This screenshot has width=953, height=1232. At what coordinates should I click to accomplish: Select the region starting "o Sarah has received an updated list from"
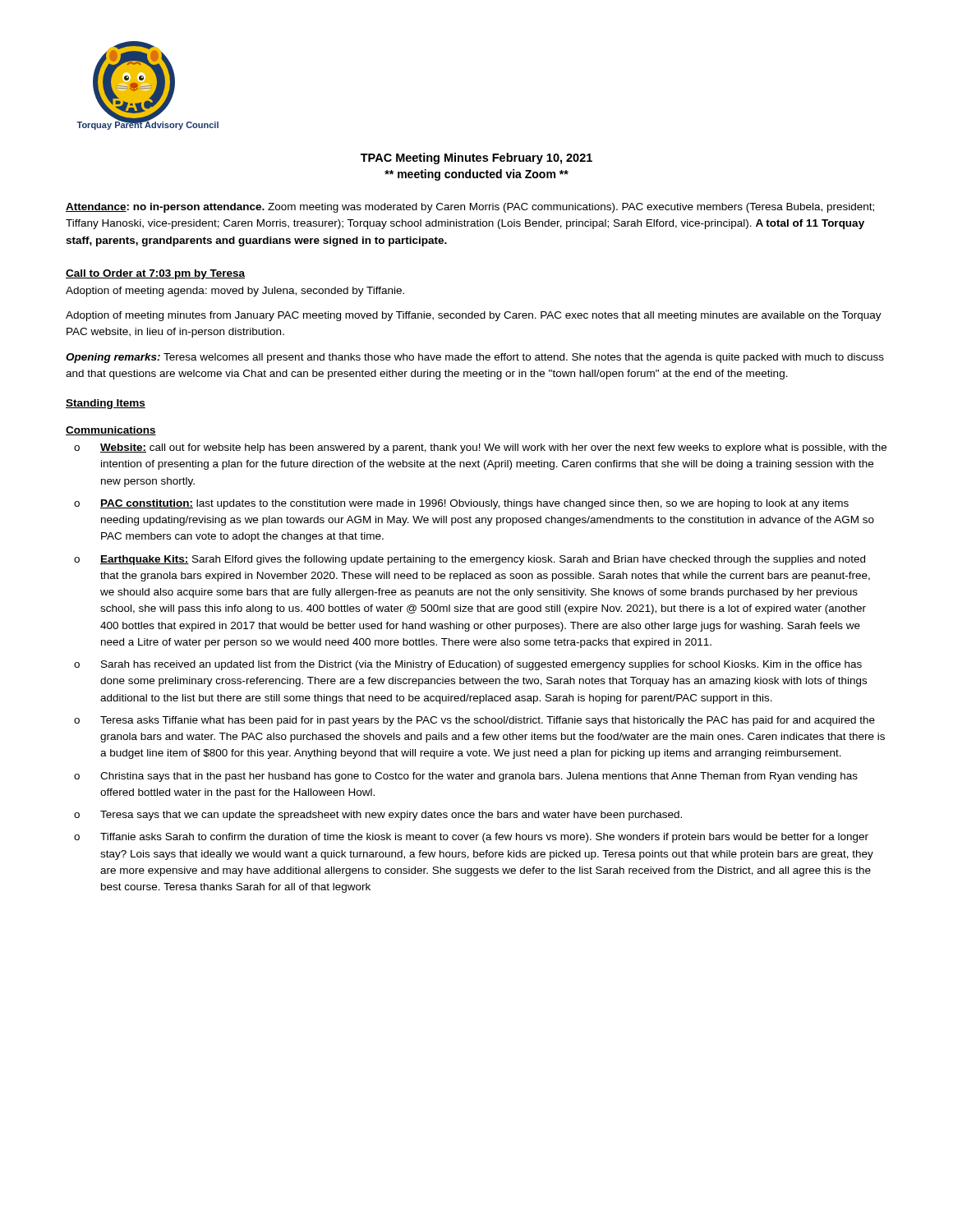pyautogui.click(x=476, y=681)
